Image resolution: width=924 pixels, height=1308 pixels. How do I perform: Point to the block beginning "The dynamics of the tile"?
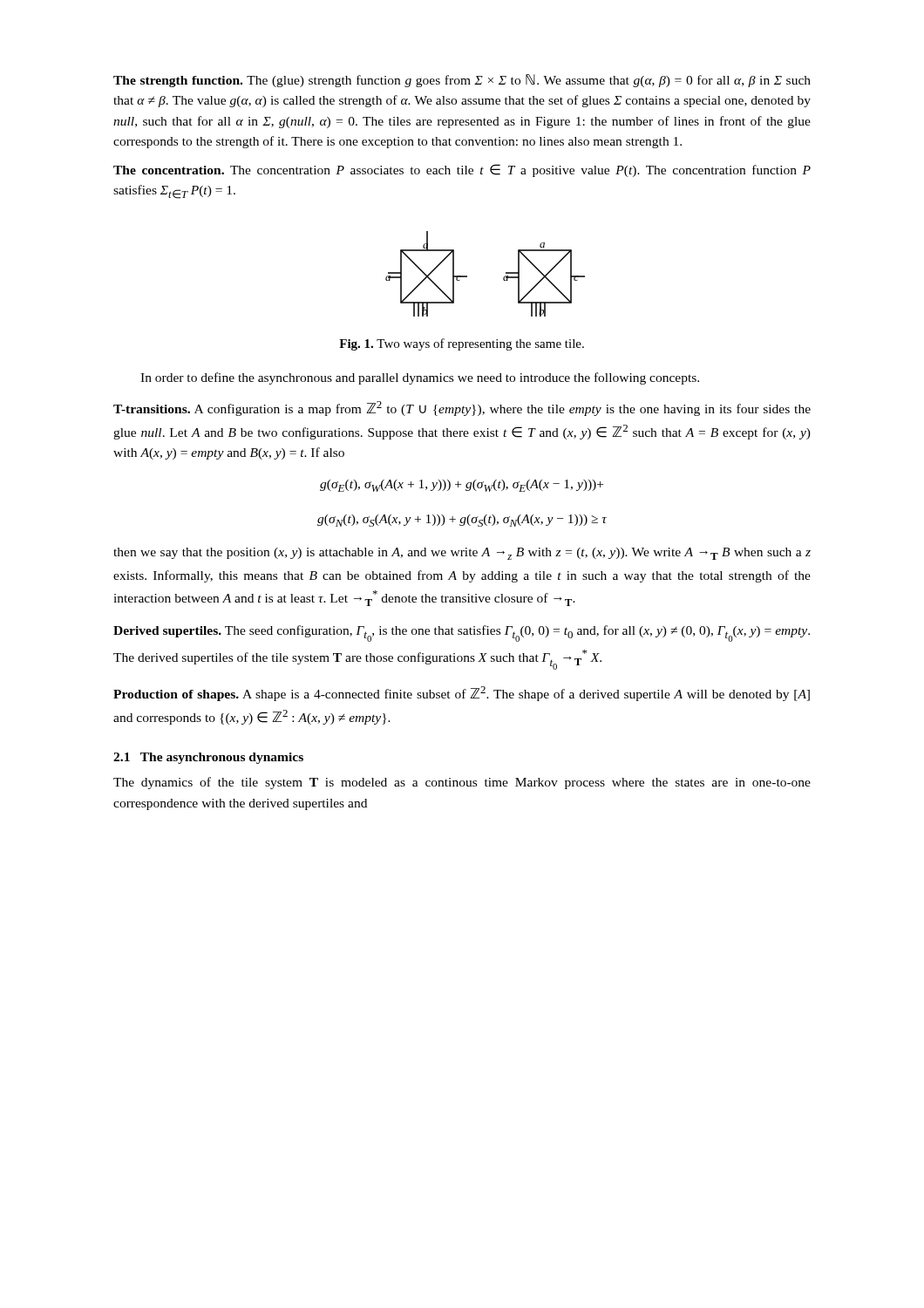coord(462,792)
